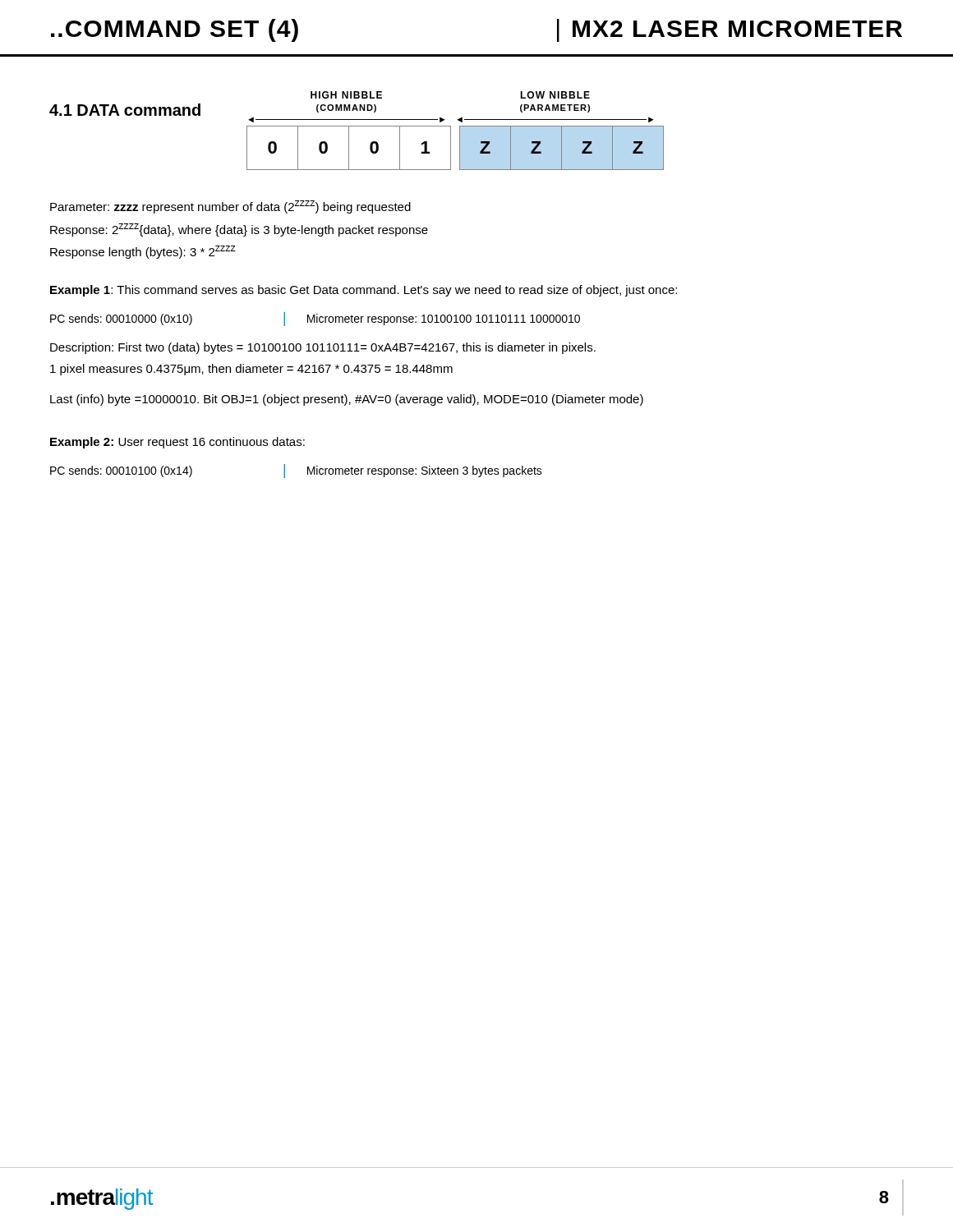
Task: Find the schematic
Action: (455, 130)
